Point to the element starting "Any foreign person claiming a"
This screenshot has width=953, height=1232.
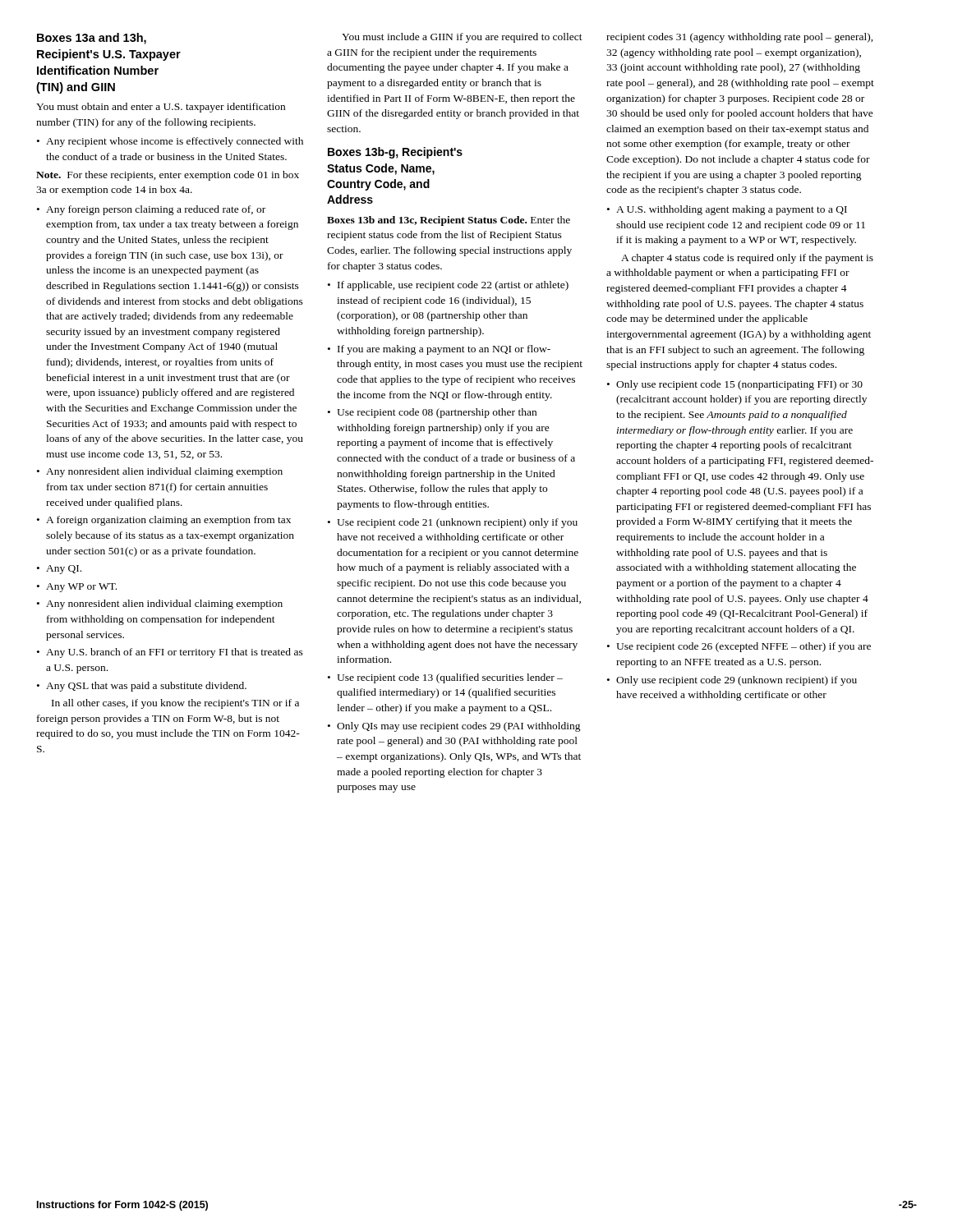point(170,332)
